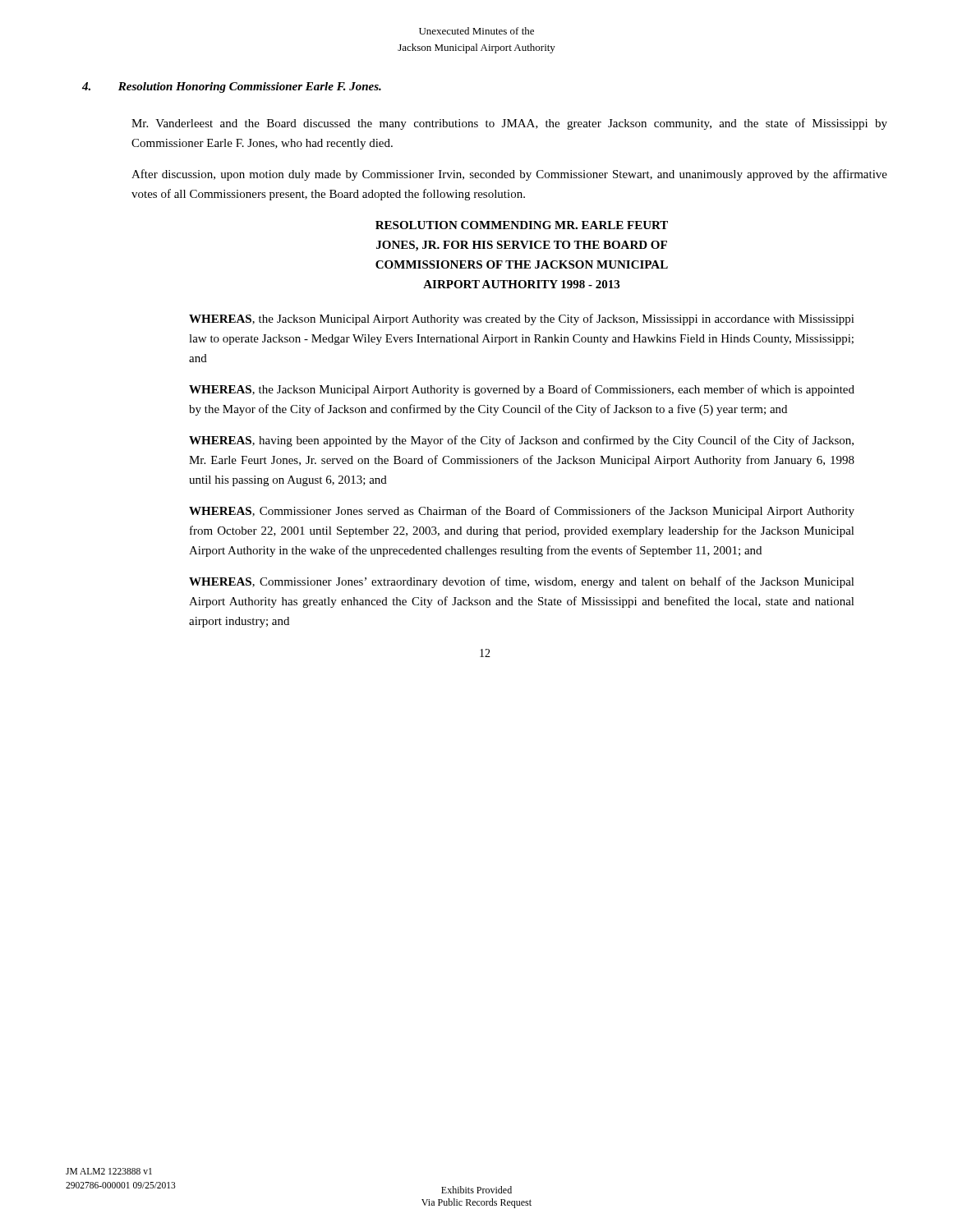
Task: Click on the text block that reads "WHEREAS, Commissioner Jones served as Chairman of the"
Action: [x=522, y=531]
